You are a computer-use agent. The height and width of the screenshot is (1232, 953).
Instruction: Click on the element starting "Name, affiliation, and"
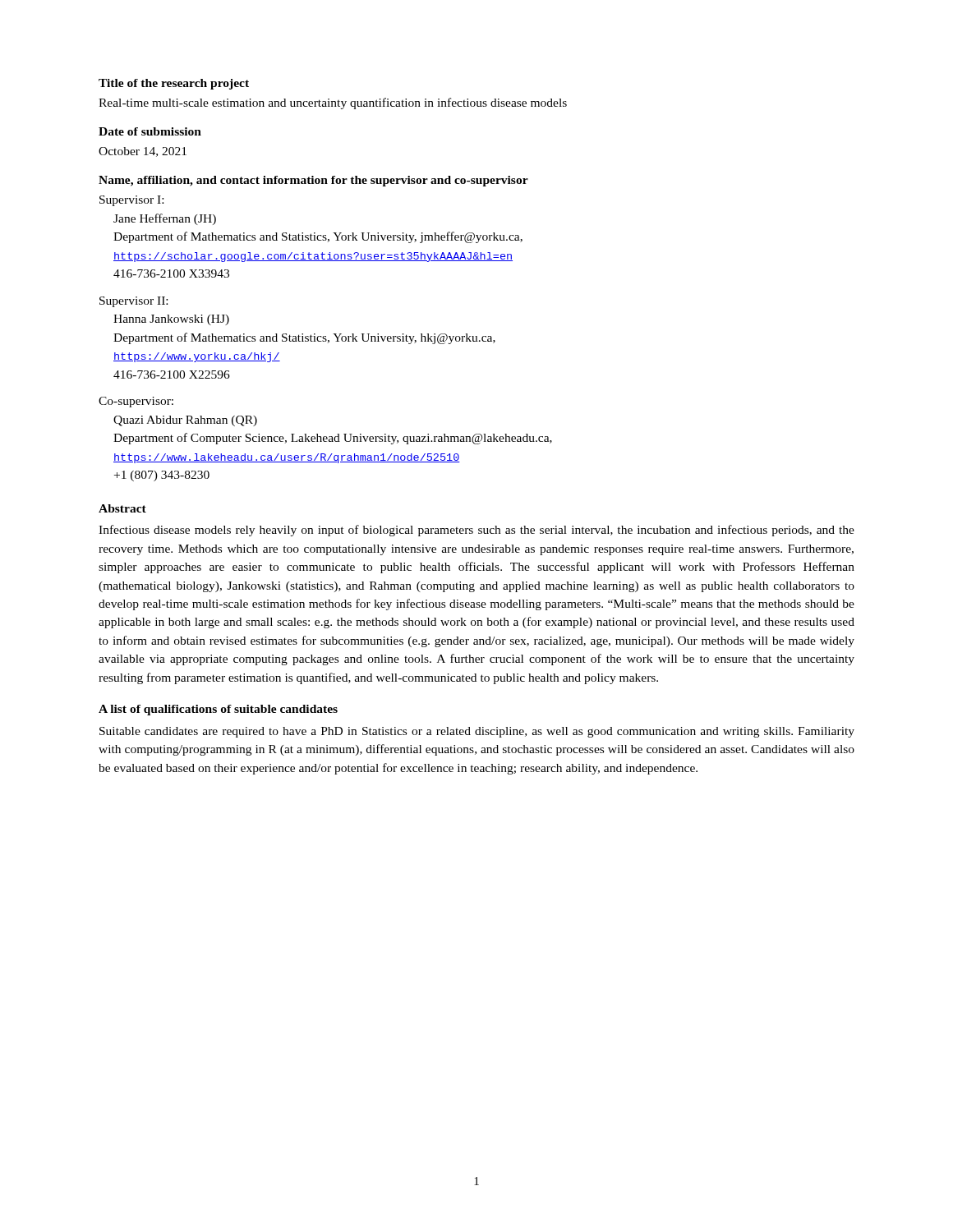point(313,179)
